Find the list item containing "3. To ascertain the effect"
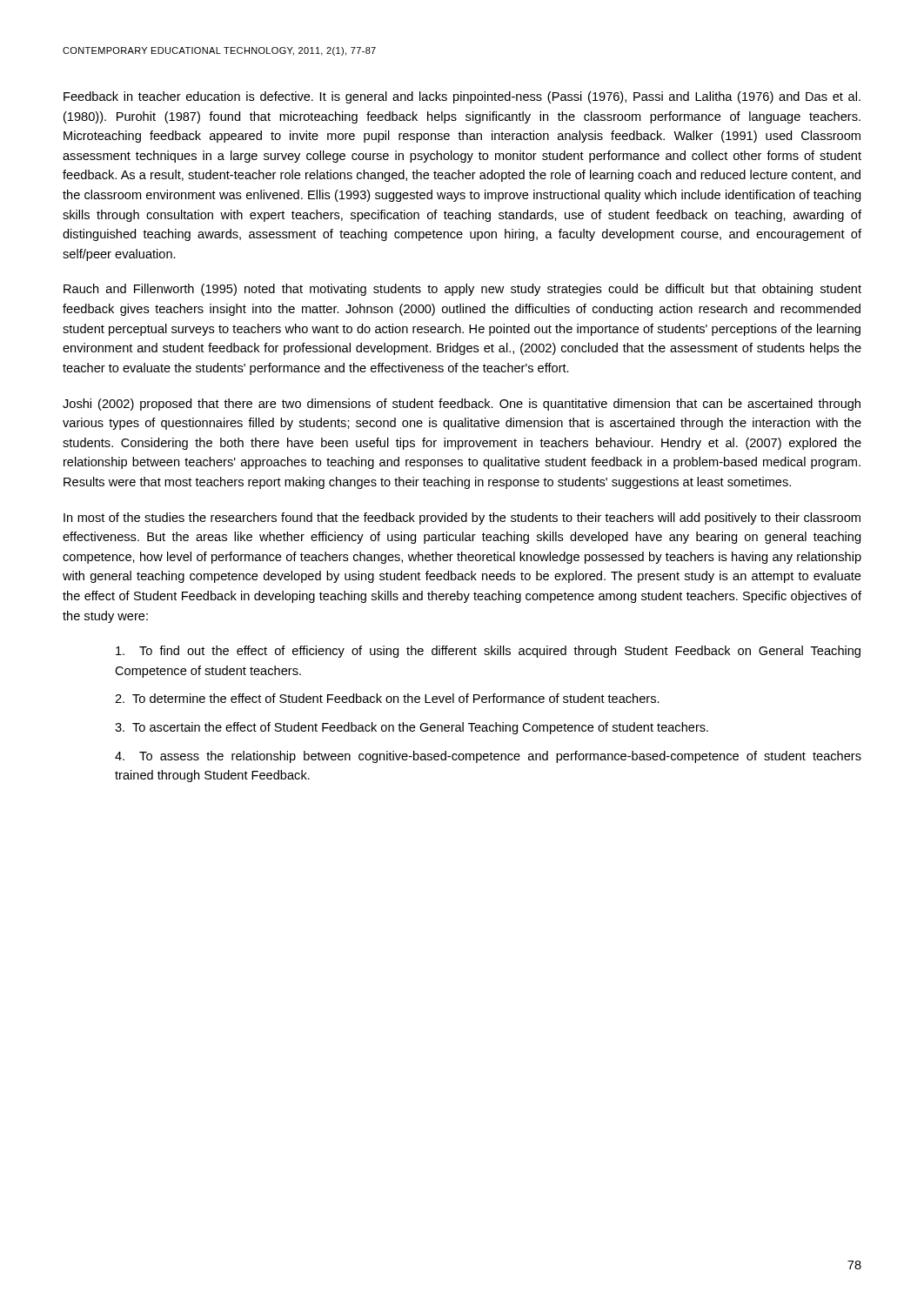This screenshot has height=1305, width=924. coord(412,727)
